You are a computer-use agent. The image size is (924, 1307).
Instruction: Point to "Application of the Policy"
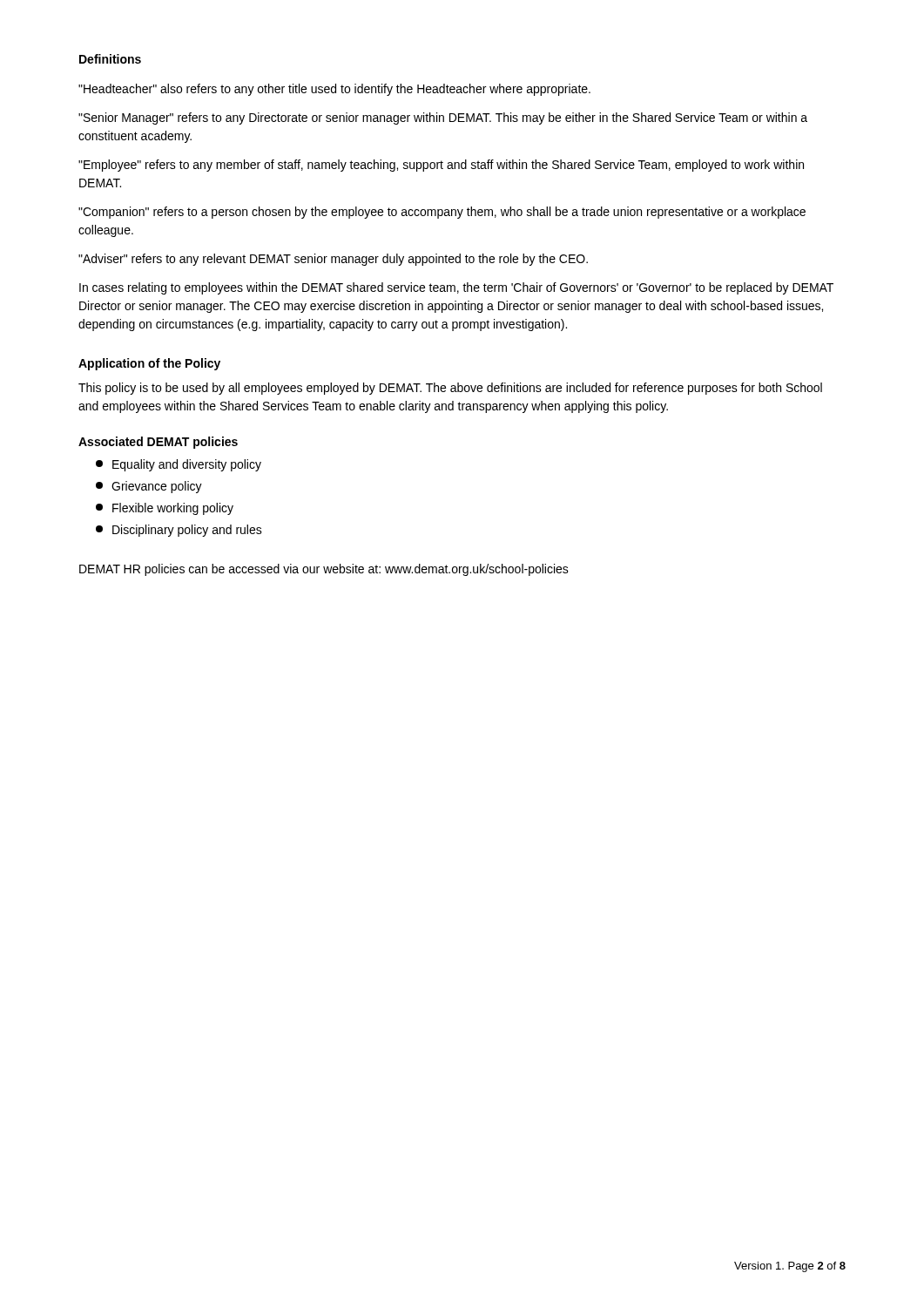150,363
